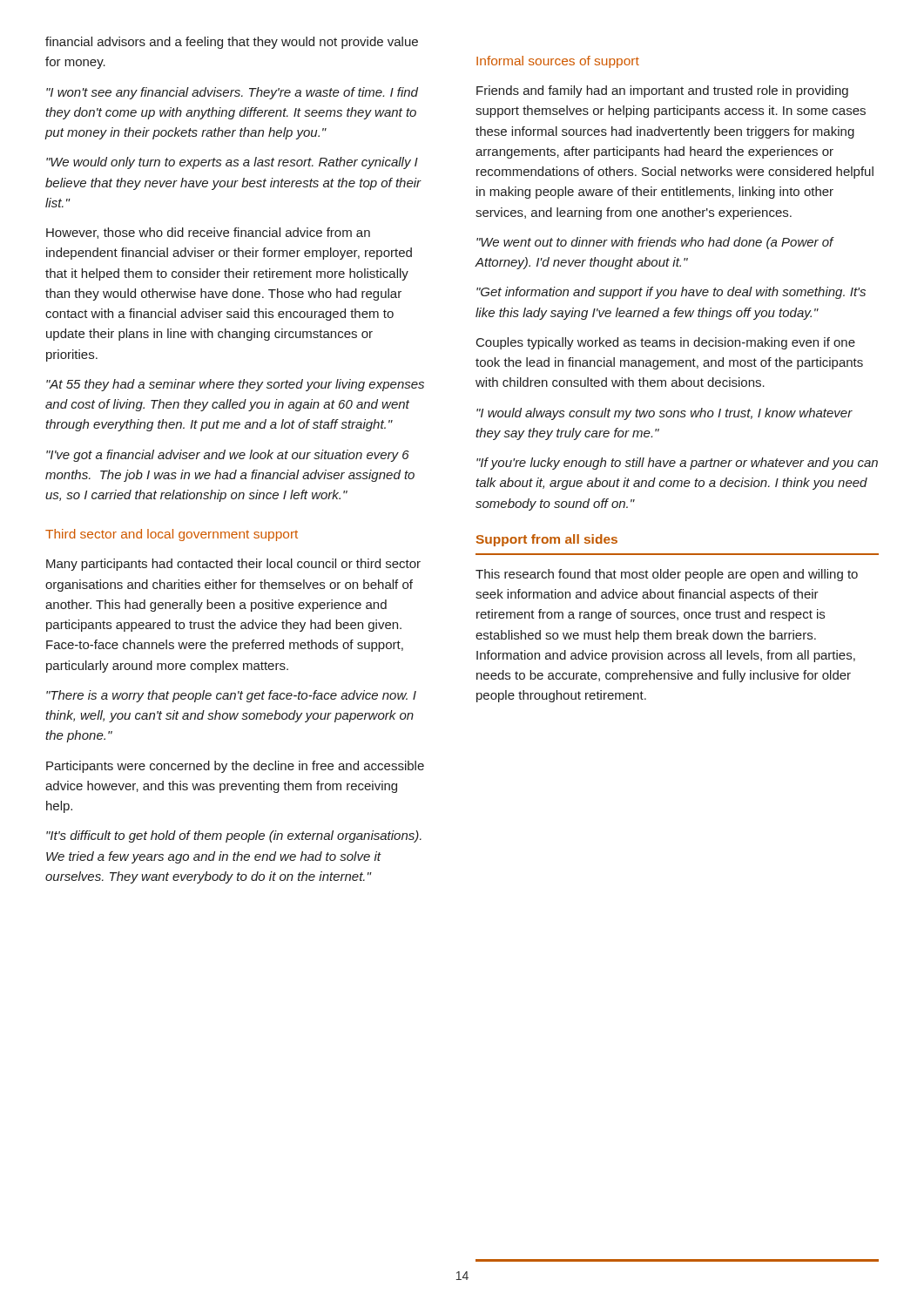Click on the text block that reads ""We would only"
This screenshot has width=924, height=1307.
237,182
